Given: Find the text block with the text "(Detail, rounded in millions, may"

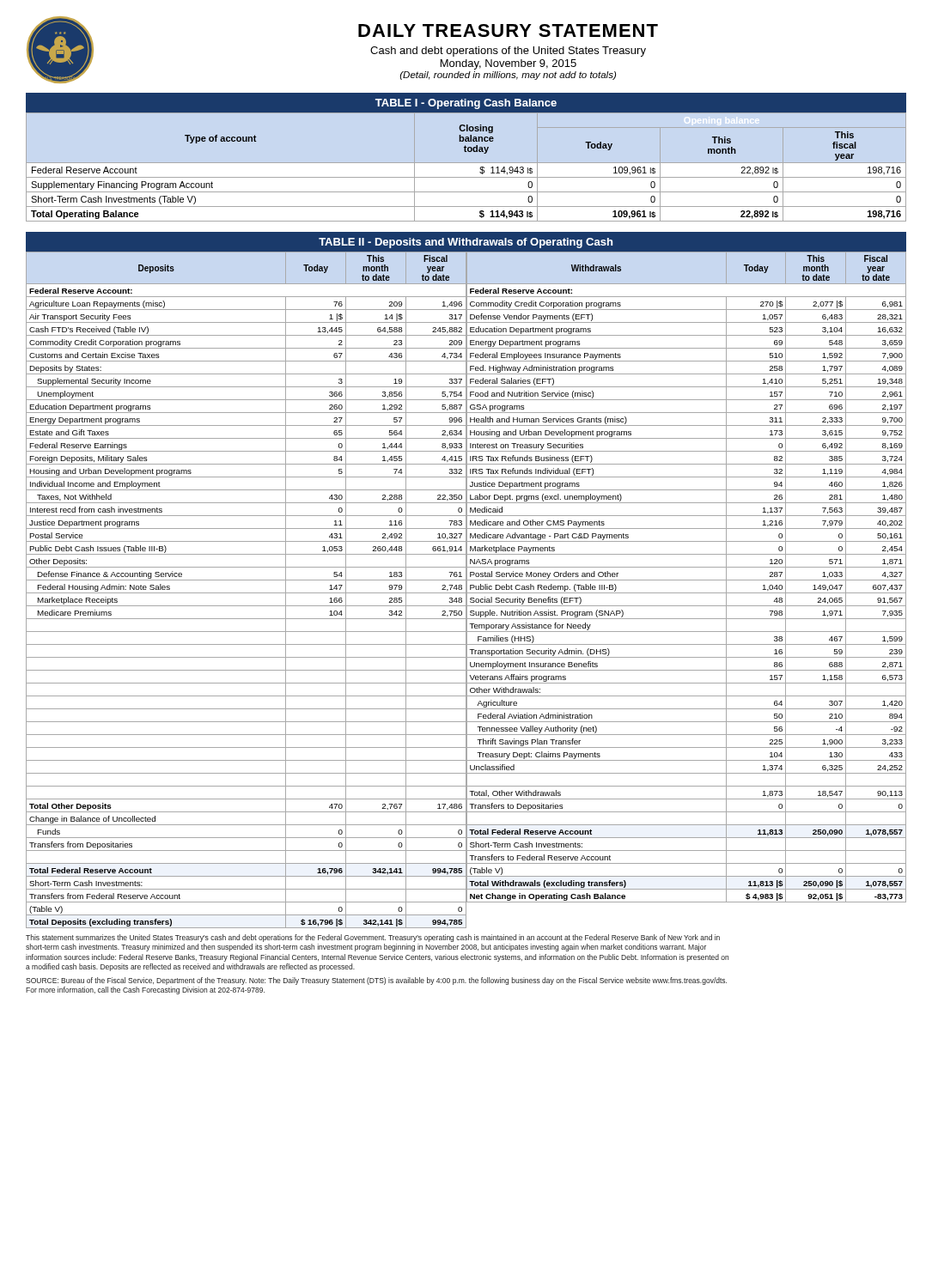Looking at the screenshot, I should (508, 75).
